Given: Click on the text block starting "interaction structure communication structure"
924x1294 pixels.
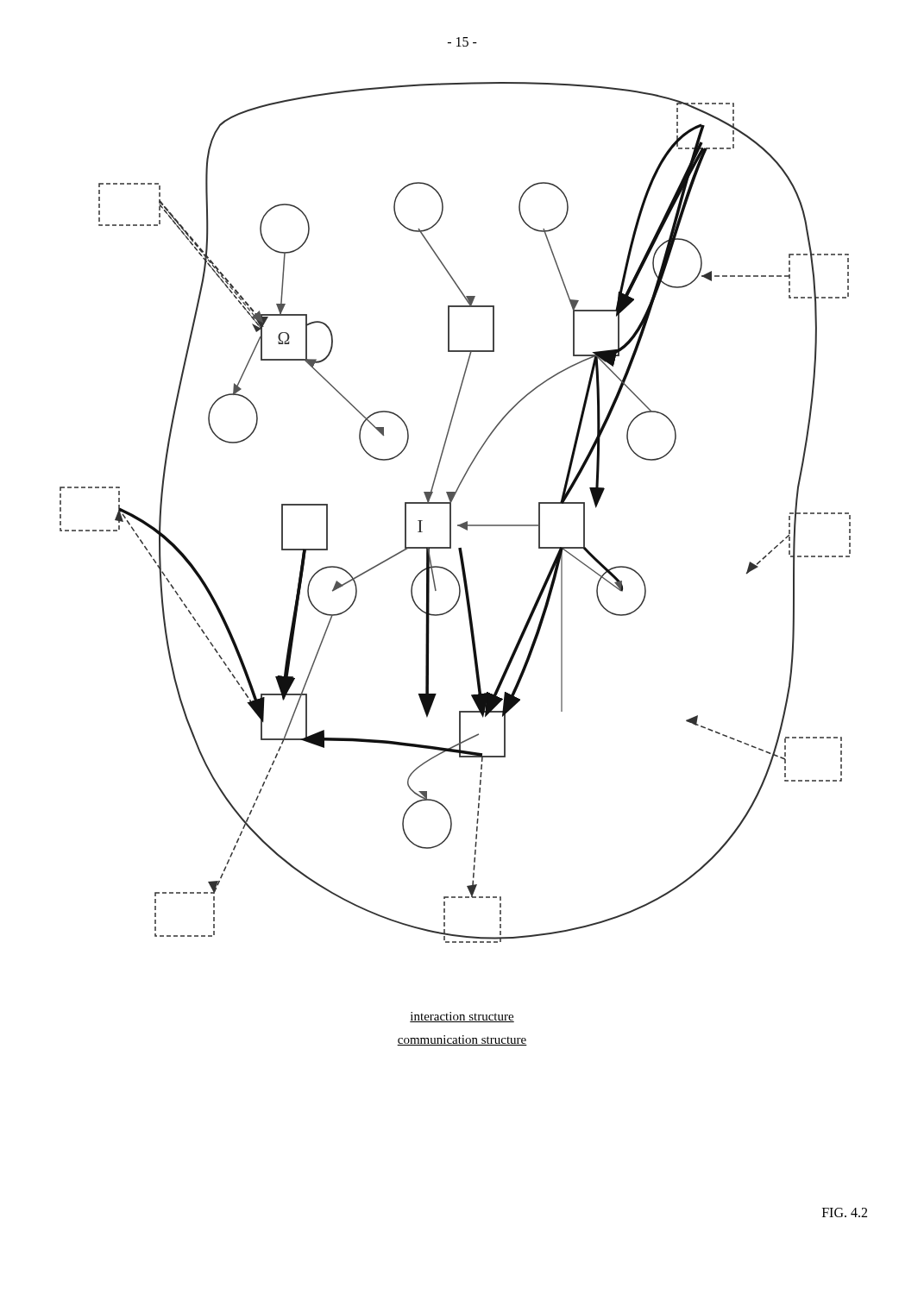Looking at the screenshot, I should [462, 1028].
